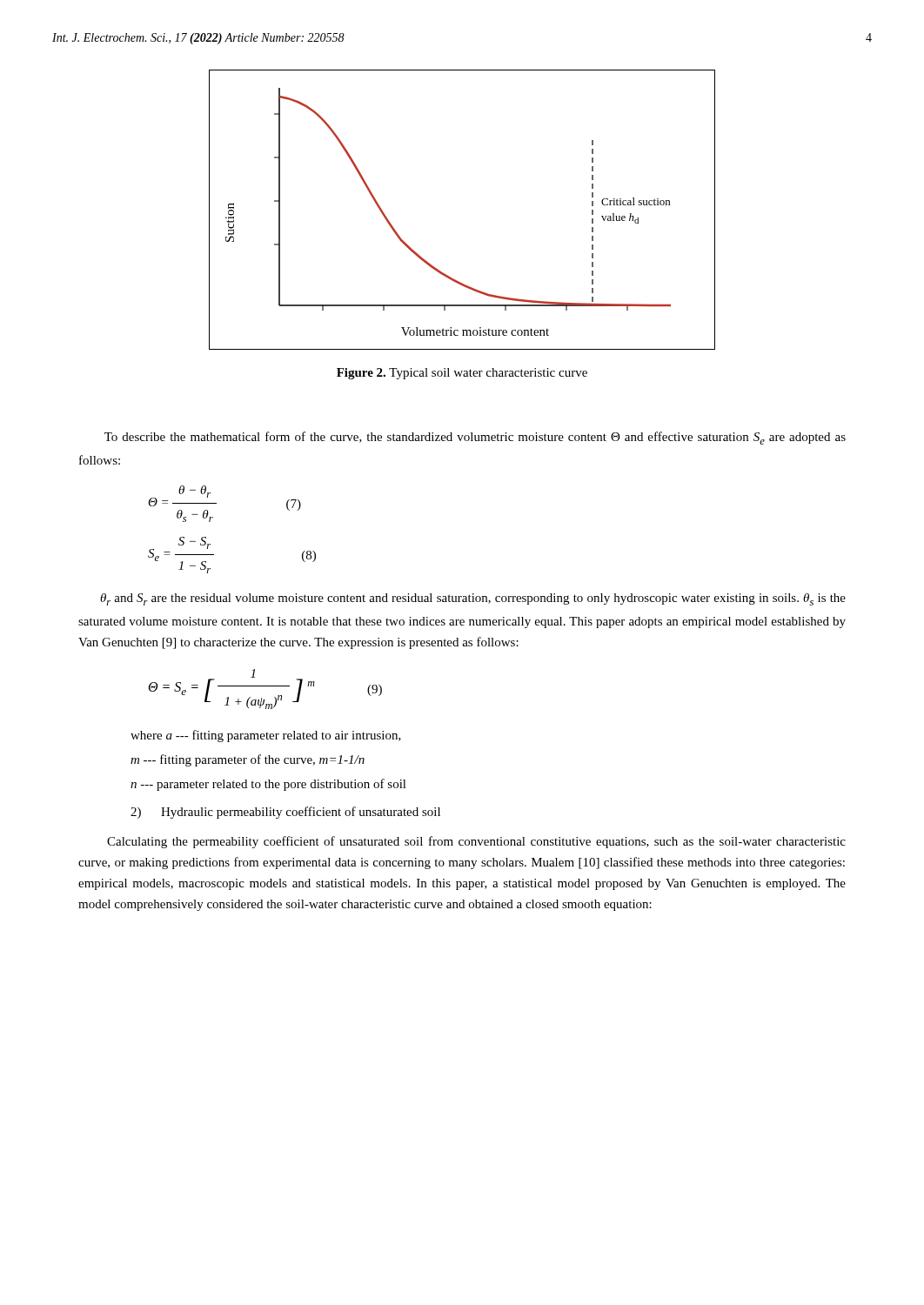The width and height of the screenshot is (924, 1305).
Task: Select the continuous plot
Action: (462, 211)
